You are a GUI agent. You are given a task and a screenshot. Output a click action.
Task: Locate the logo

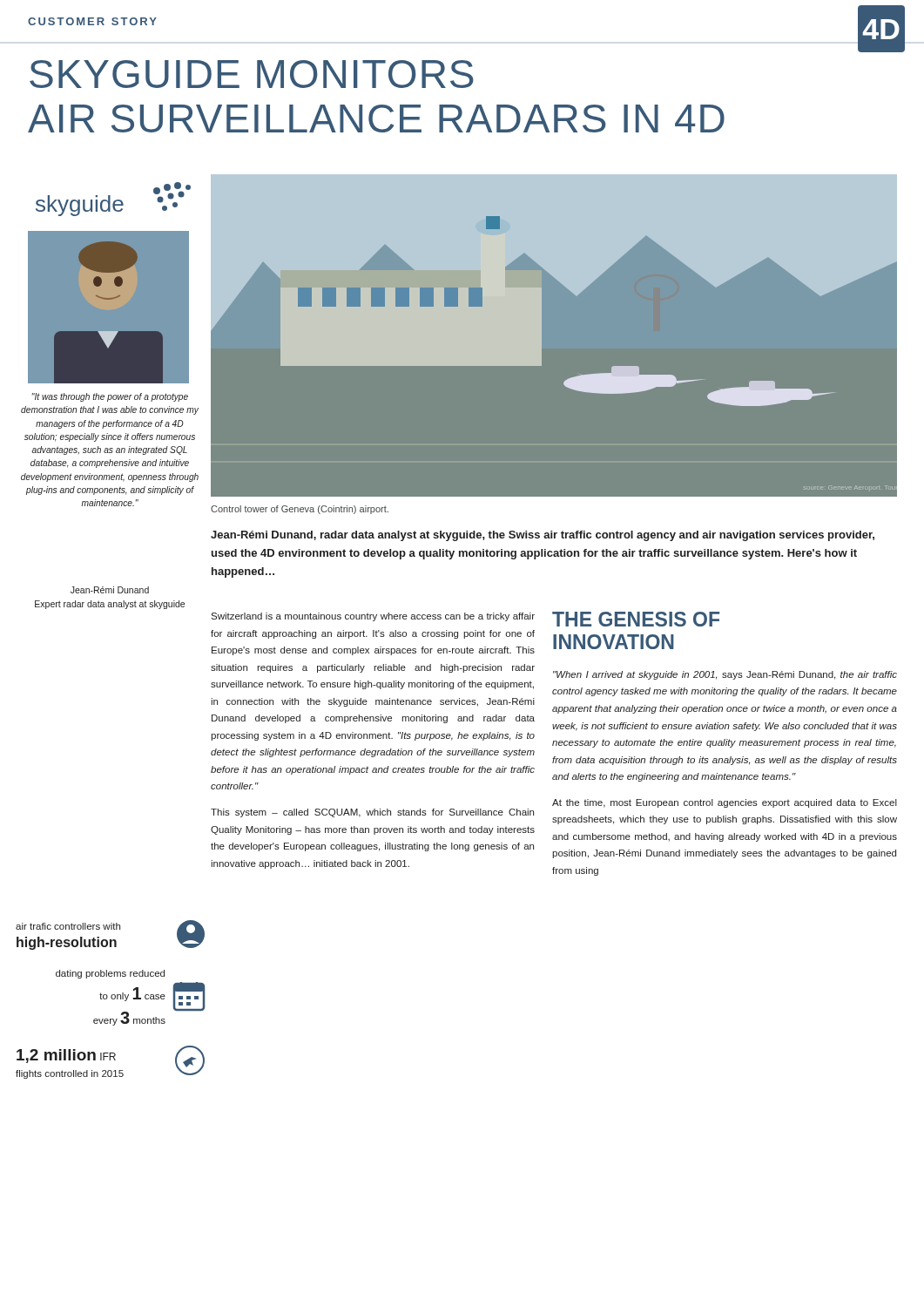[x=111, y=207]
